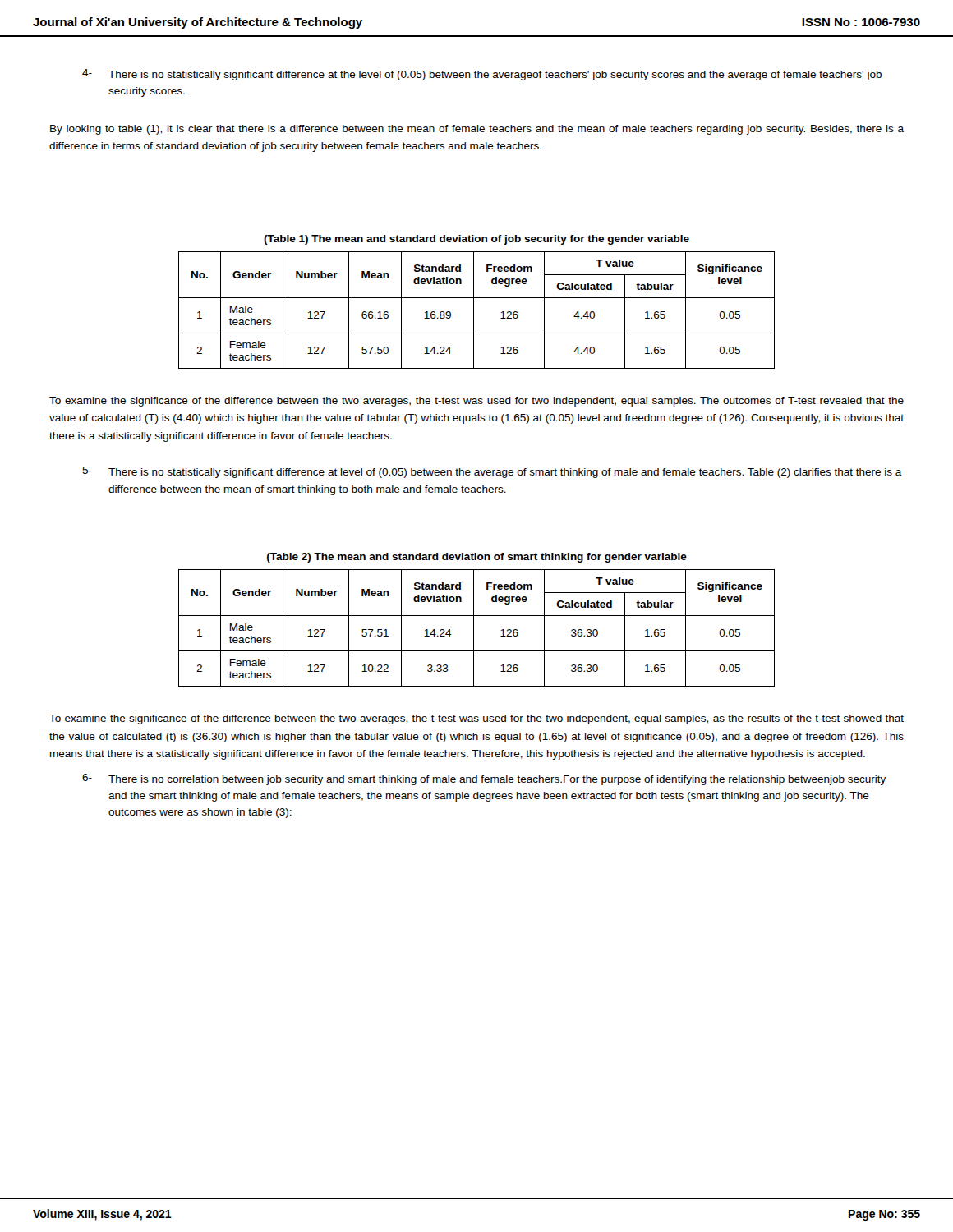
Task: Click on the caption containing "(Table 2) The mean"
Action: (476, 556)
